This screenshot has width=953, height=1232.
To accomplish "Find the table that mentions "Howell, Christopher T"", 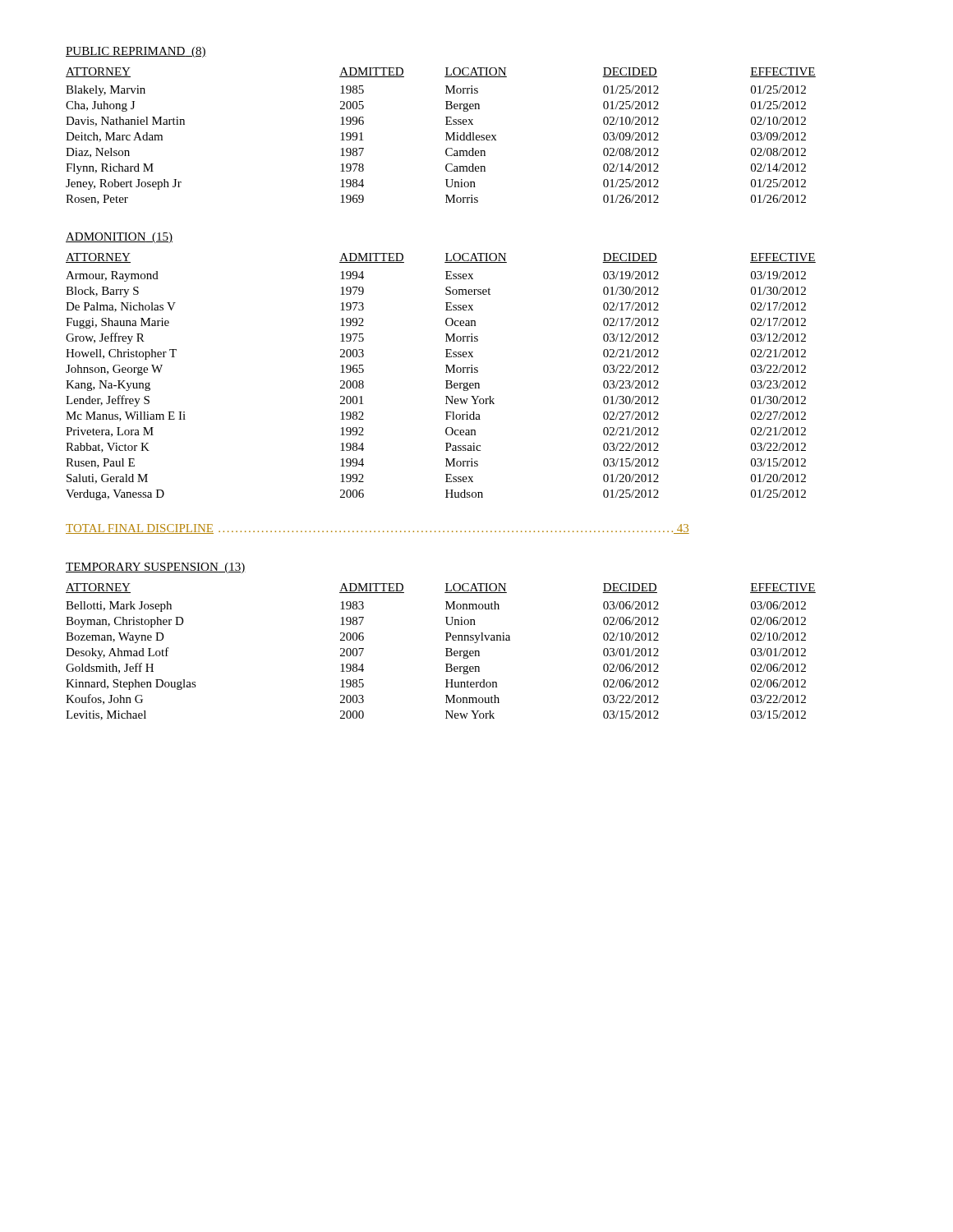I will tap(476, 376).
